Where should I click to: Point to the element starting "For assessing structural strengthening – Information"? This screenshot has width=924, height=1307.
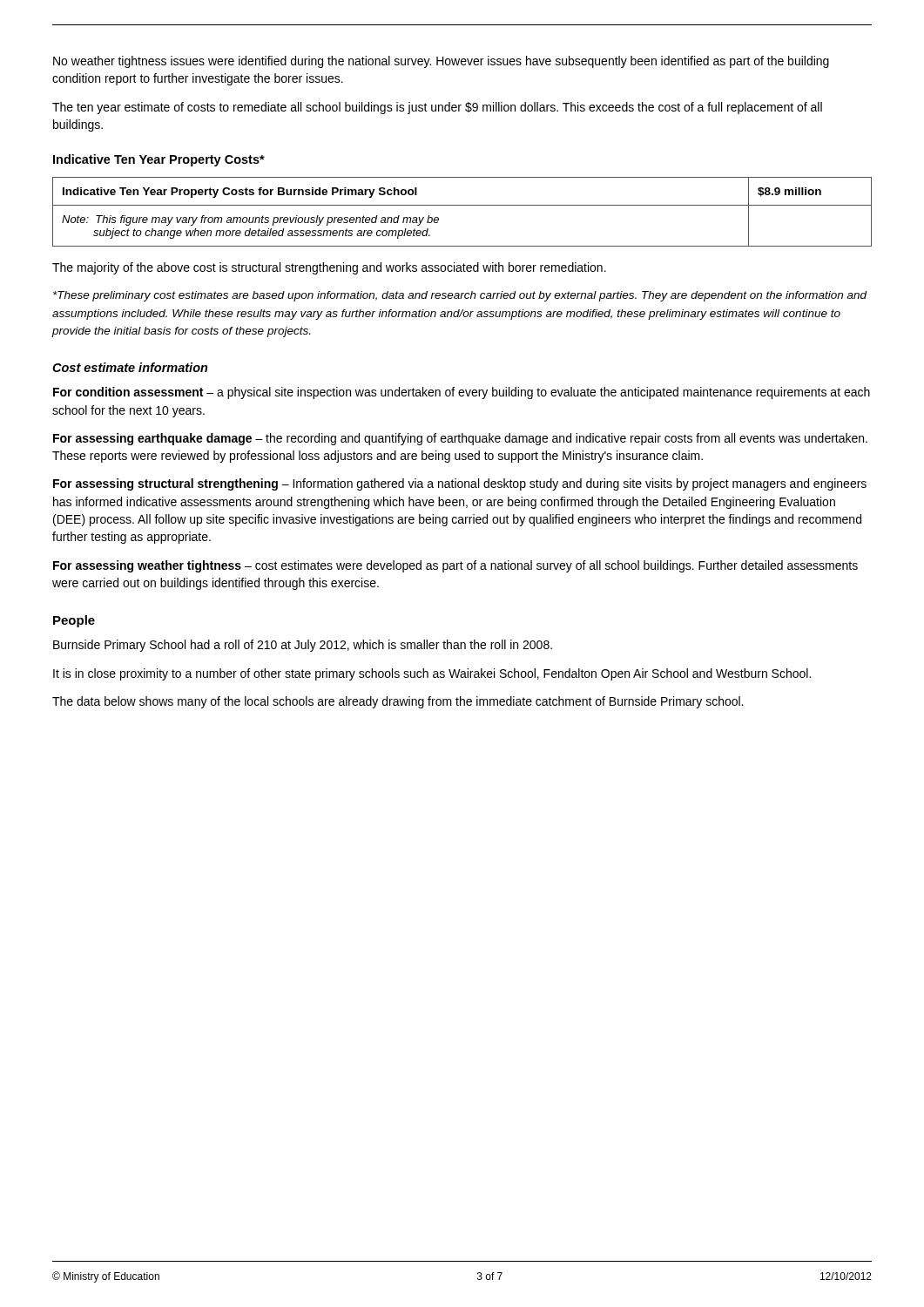[x=460, y=510]
